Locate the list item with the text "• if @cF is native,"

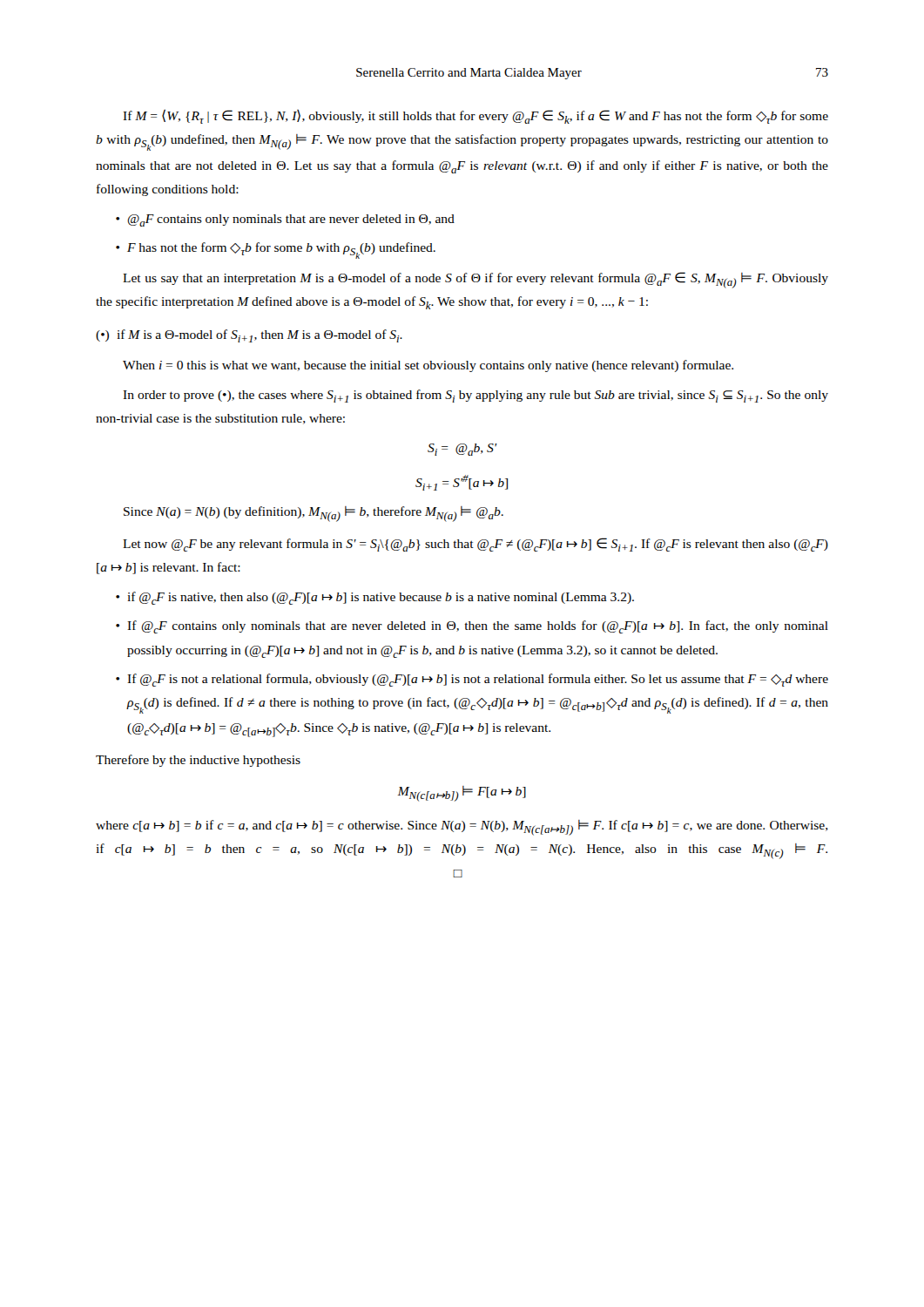462,599
